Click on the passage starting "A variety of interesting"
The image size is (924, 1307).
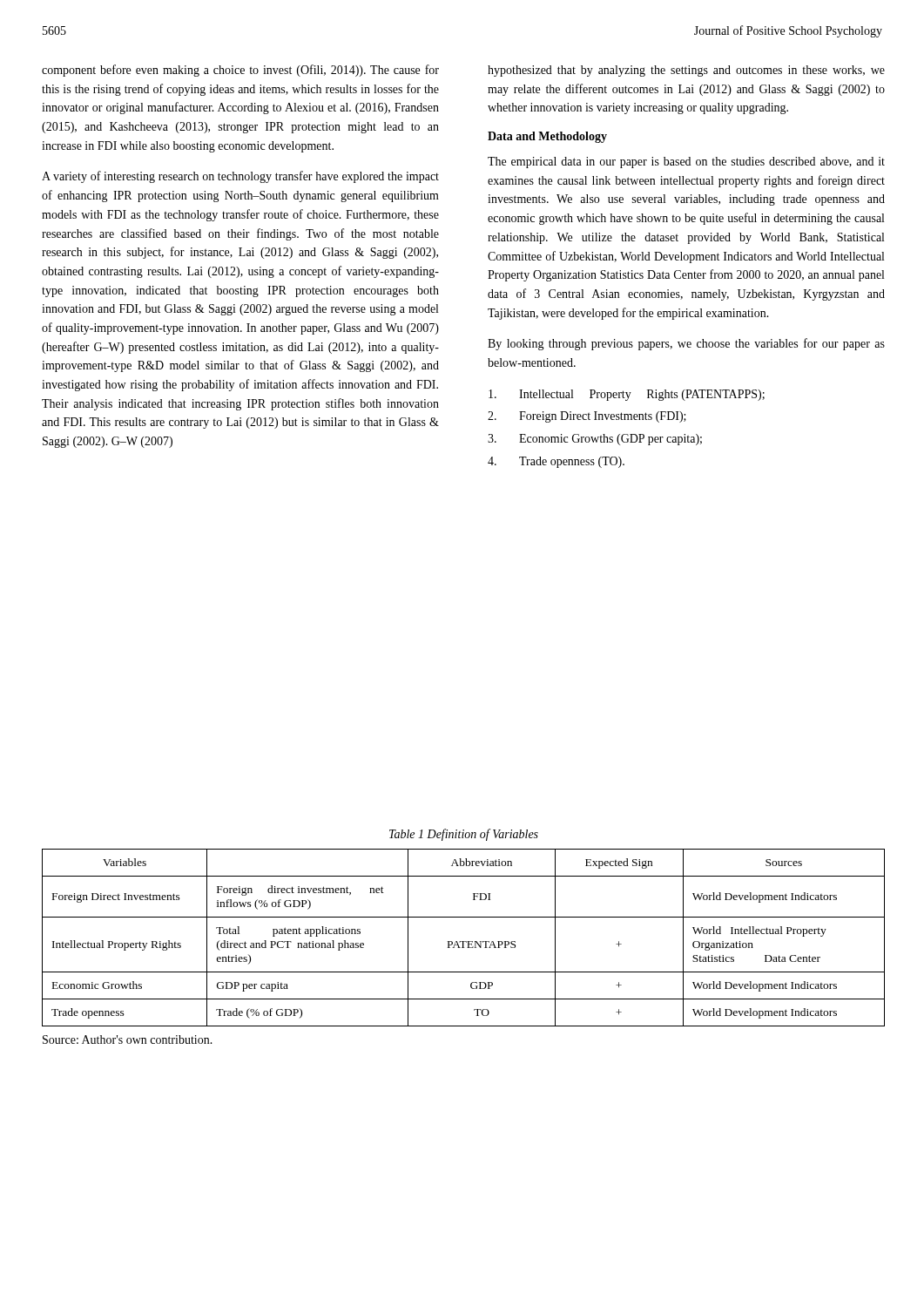pos(240,309)
